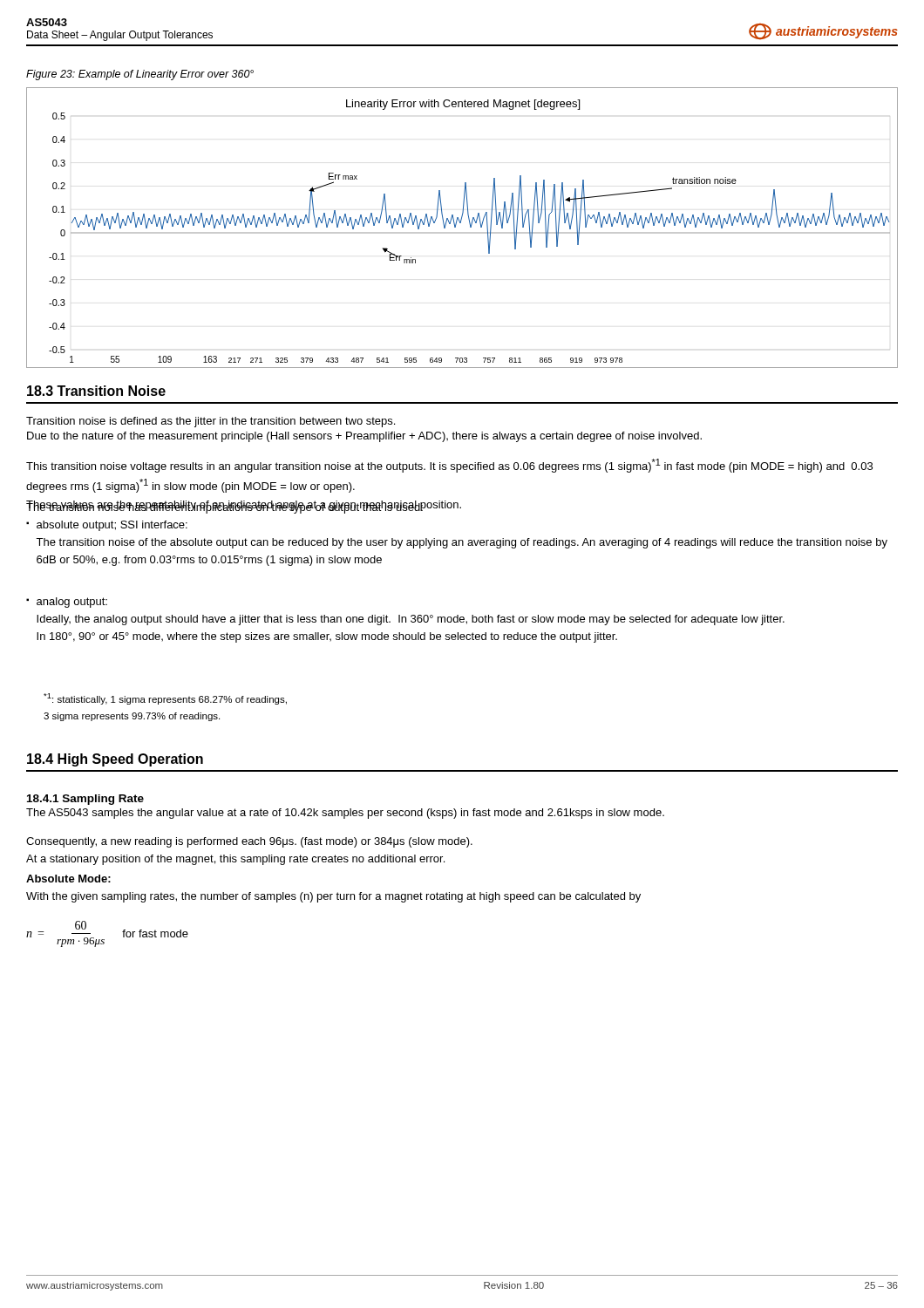Locate the section header that opens with "18.4 High Speed"
This screenshot has height=1308, width=924.
click(x=462, y=762)
